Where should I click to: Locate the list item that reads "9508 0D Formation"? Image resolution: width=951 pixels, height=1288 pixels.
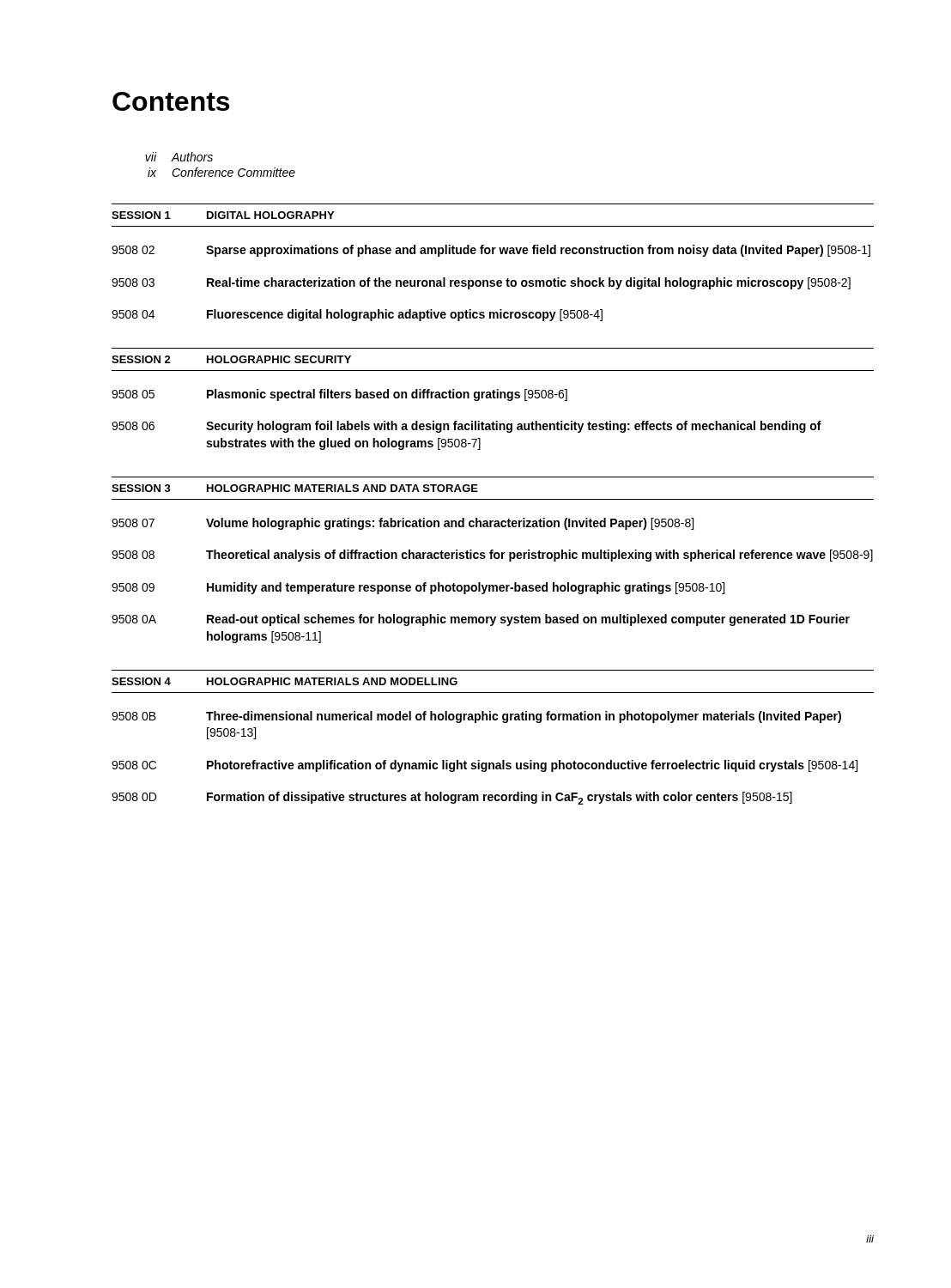pos(493,799)
